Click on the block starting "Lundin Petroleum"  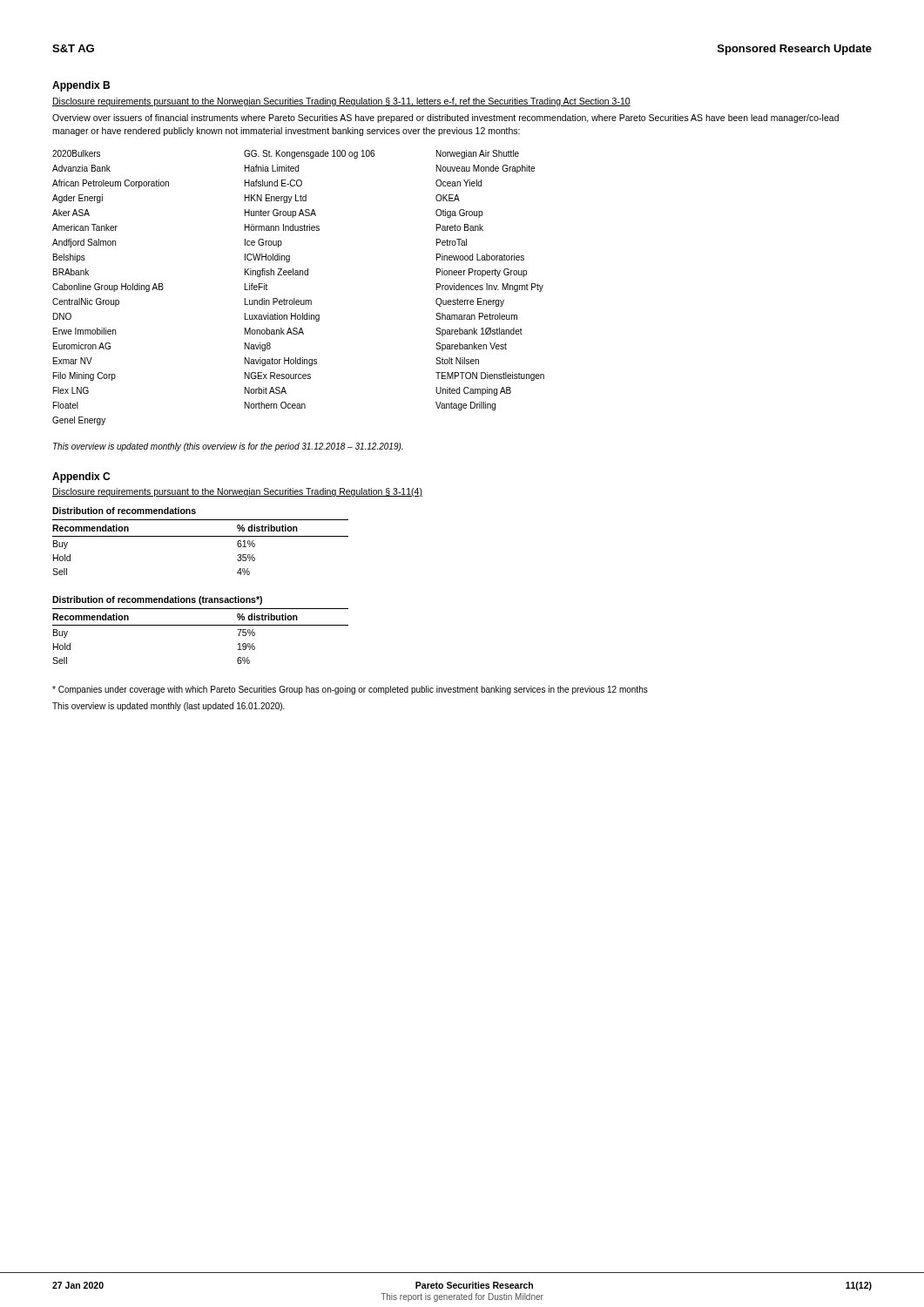(x=278, y=302)
